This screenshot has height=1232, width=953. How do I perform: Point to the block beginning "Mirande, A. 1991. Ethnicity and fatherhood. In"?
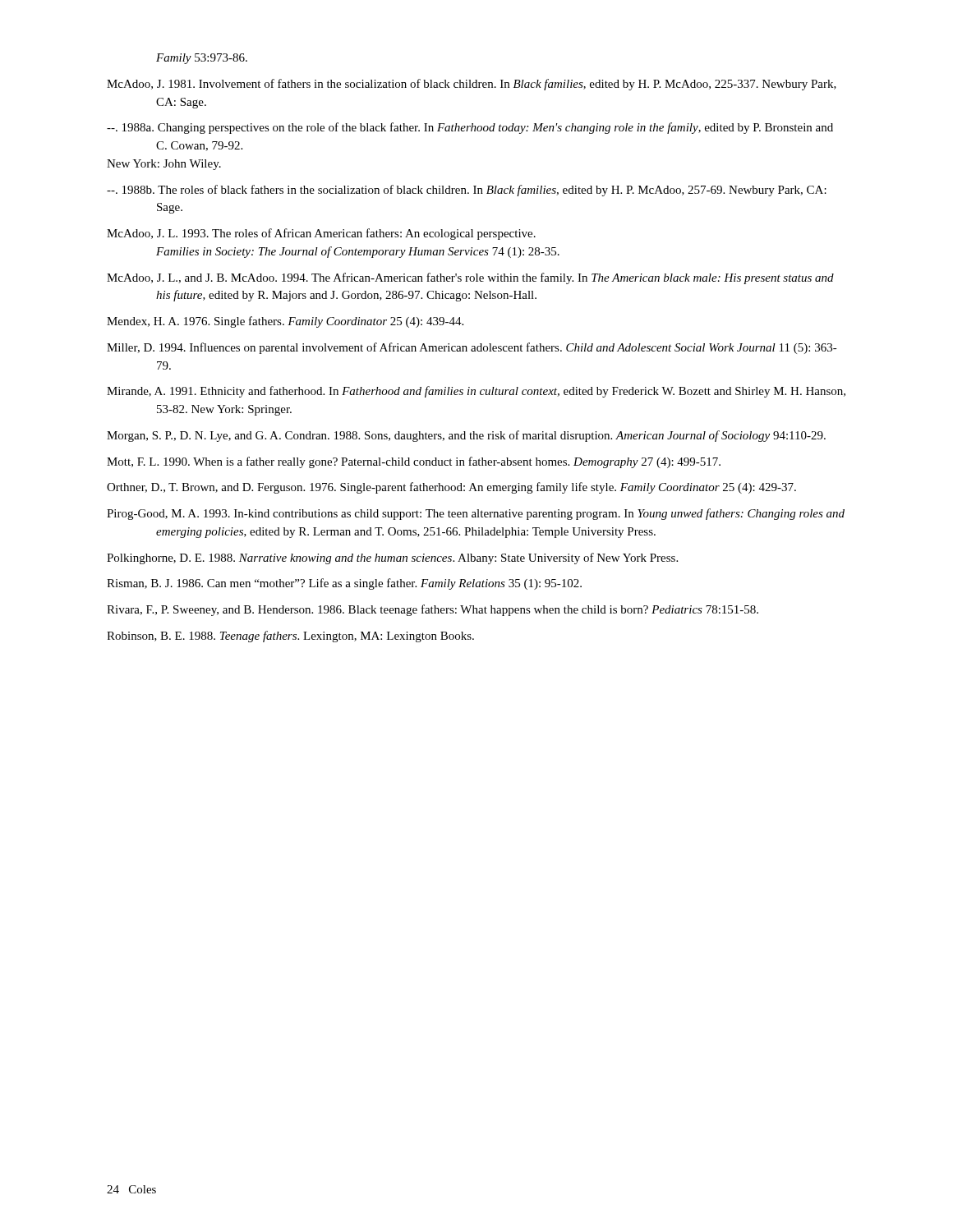[476, 400]
